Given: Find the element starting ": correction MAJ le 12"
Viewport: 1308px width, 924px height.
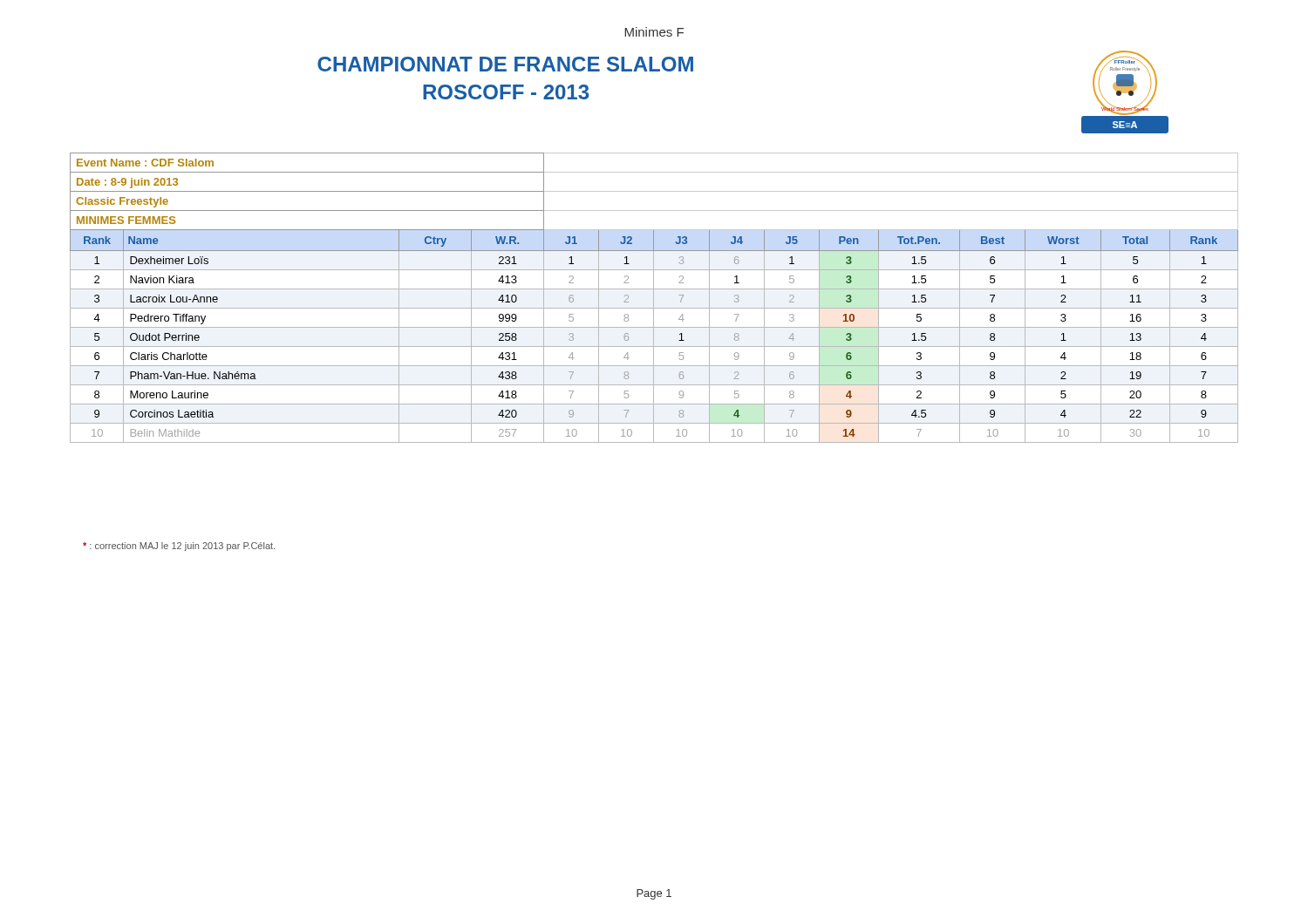Looking at the screenshot, I should click(x=179, y=546).
